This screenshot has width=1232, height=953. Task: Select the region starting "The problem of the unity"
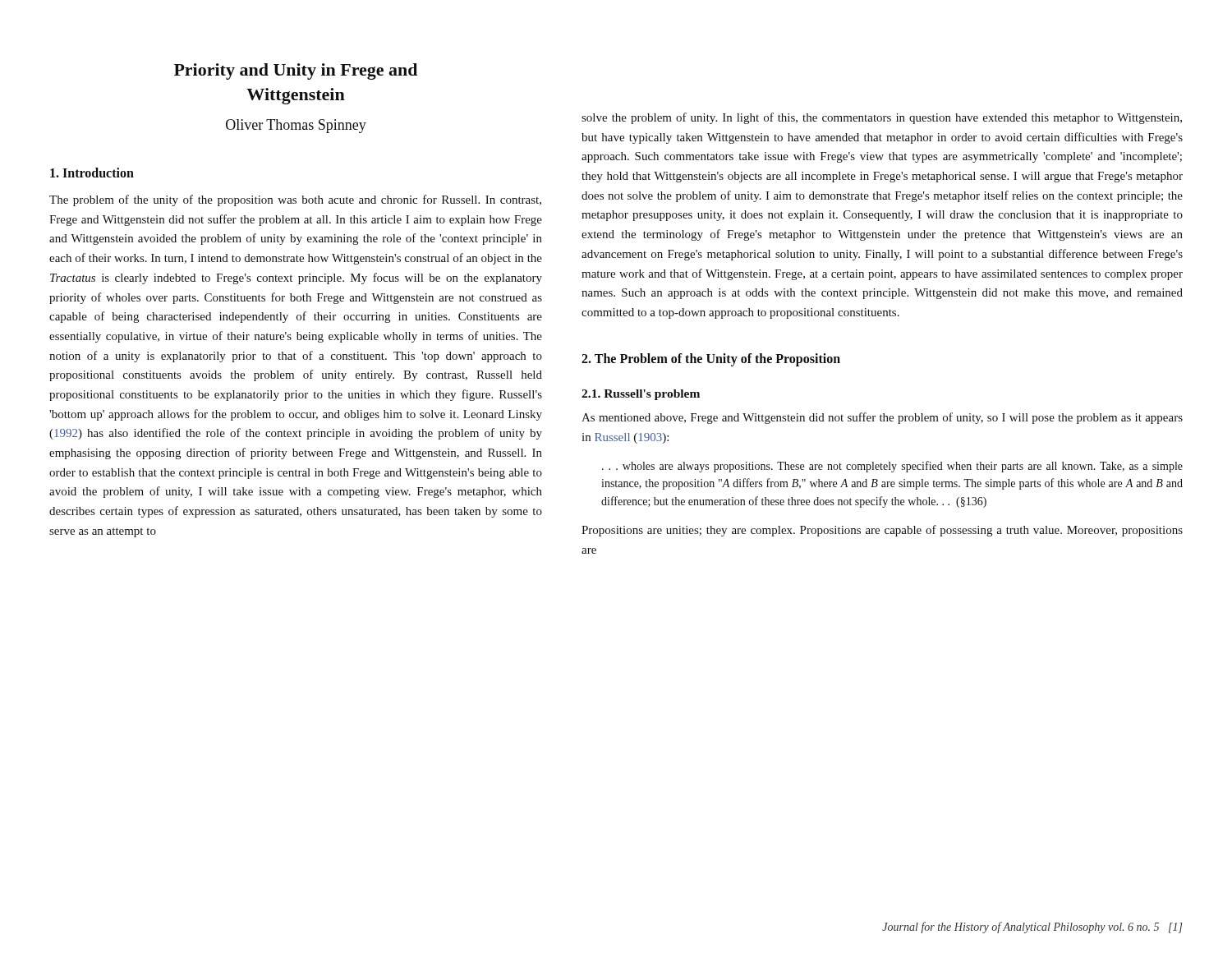pyautogui.click(x=296, y=365)
